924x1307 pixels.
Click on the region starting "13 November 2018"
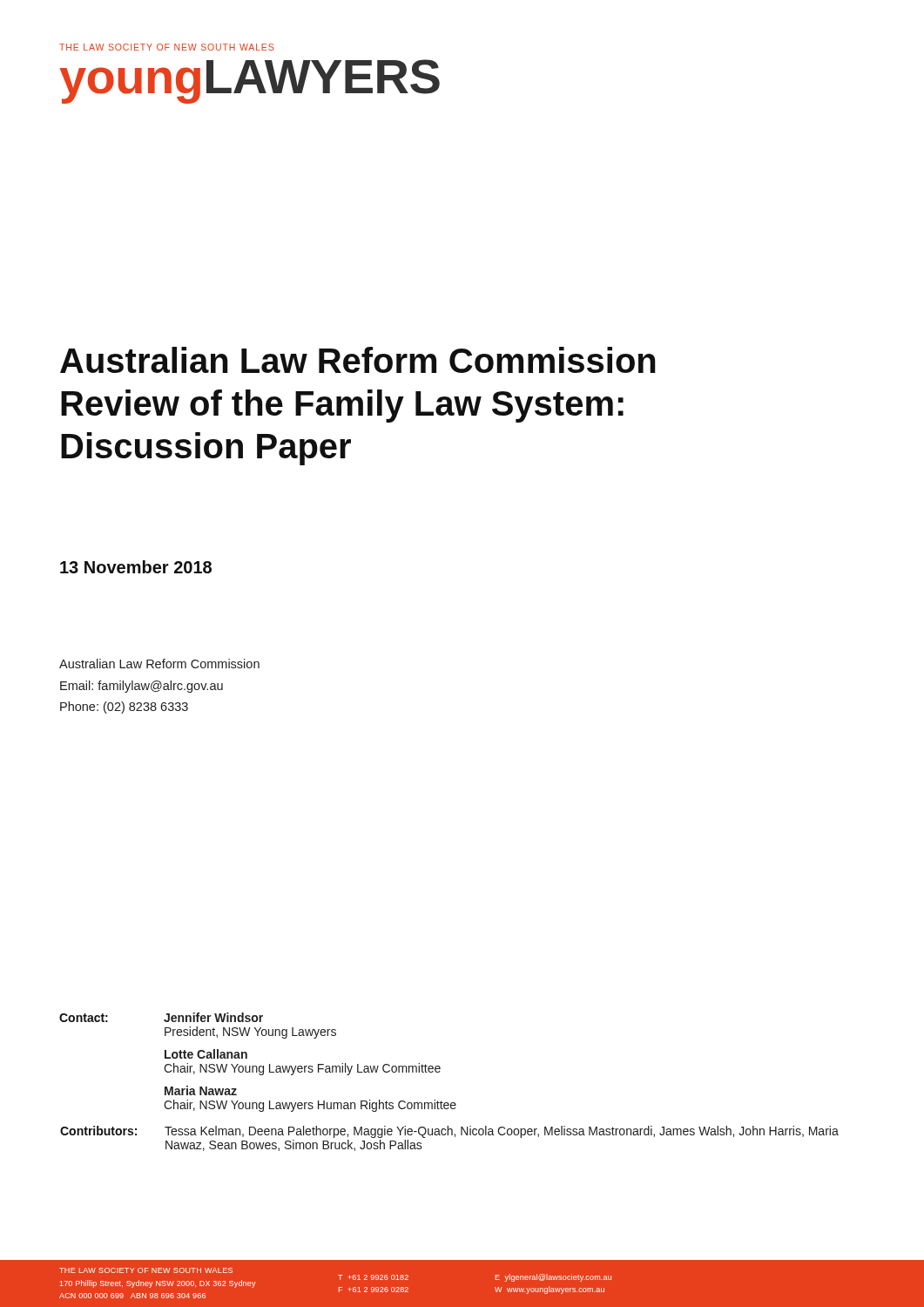coord(136,568)
